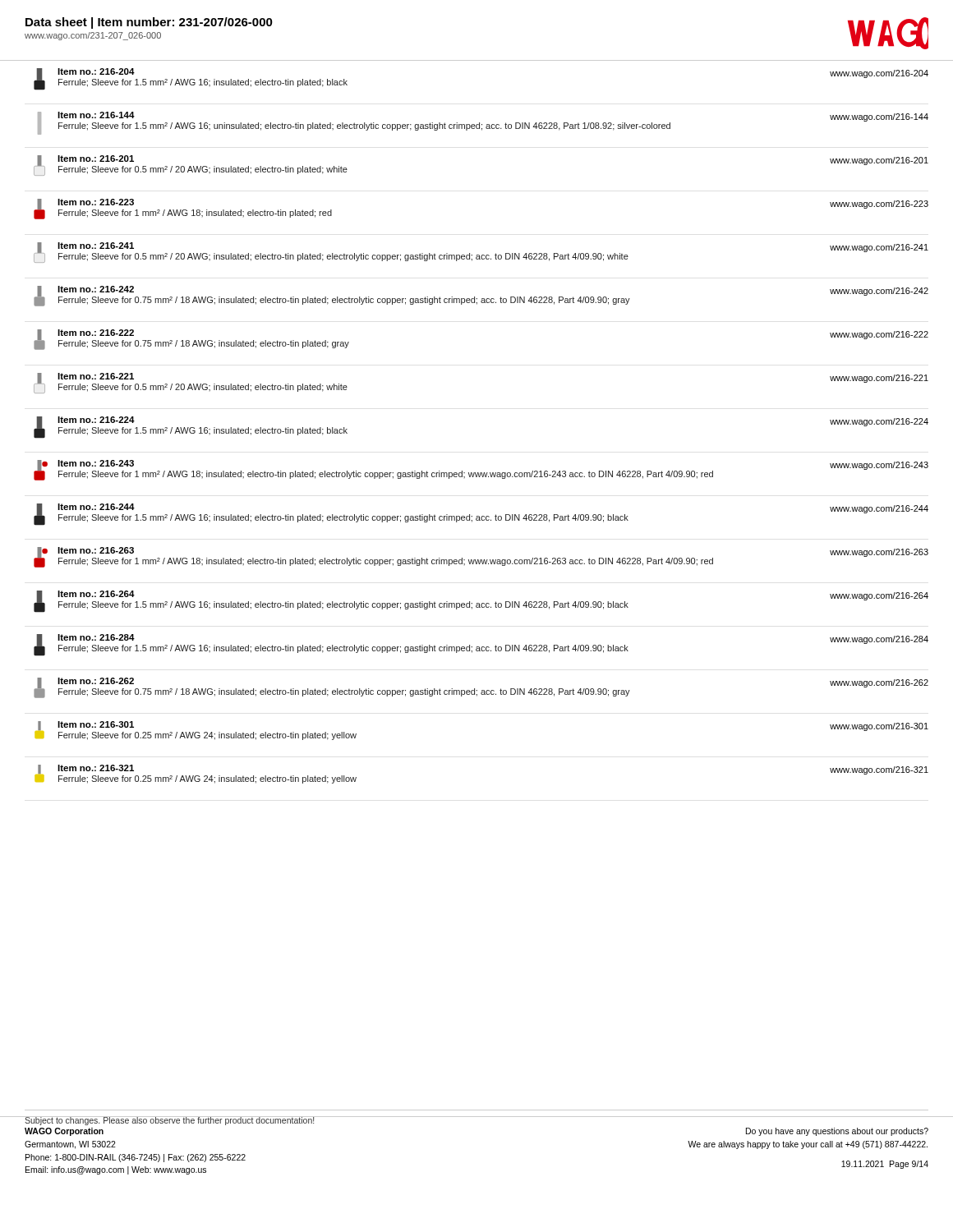This screenshot has width=953, height=1232.
Task: Click on the passage starting "Item no.: 216-241 Ferrule; Sleeve"
Action: click(x=476, y=253)
